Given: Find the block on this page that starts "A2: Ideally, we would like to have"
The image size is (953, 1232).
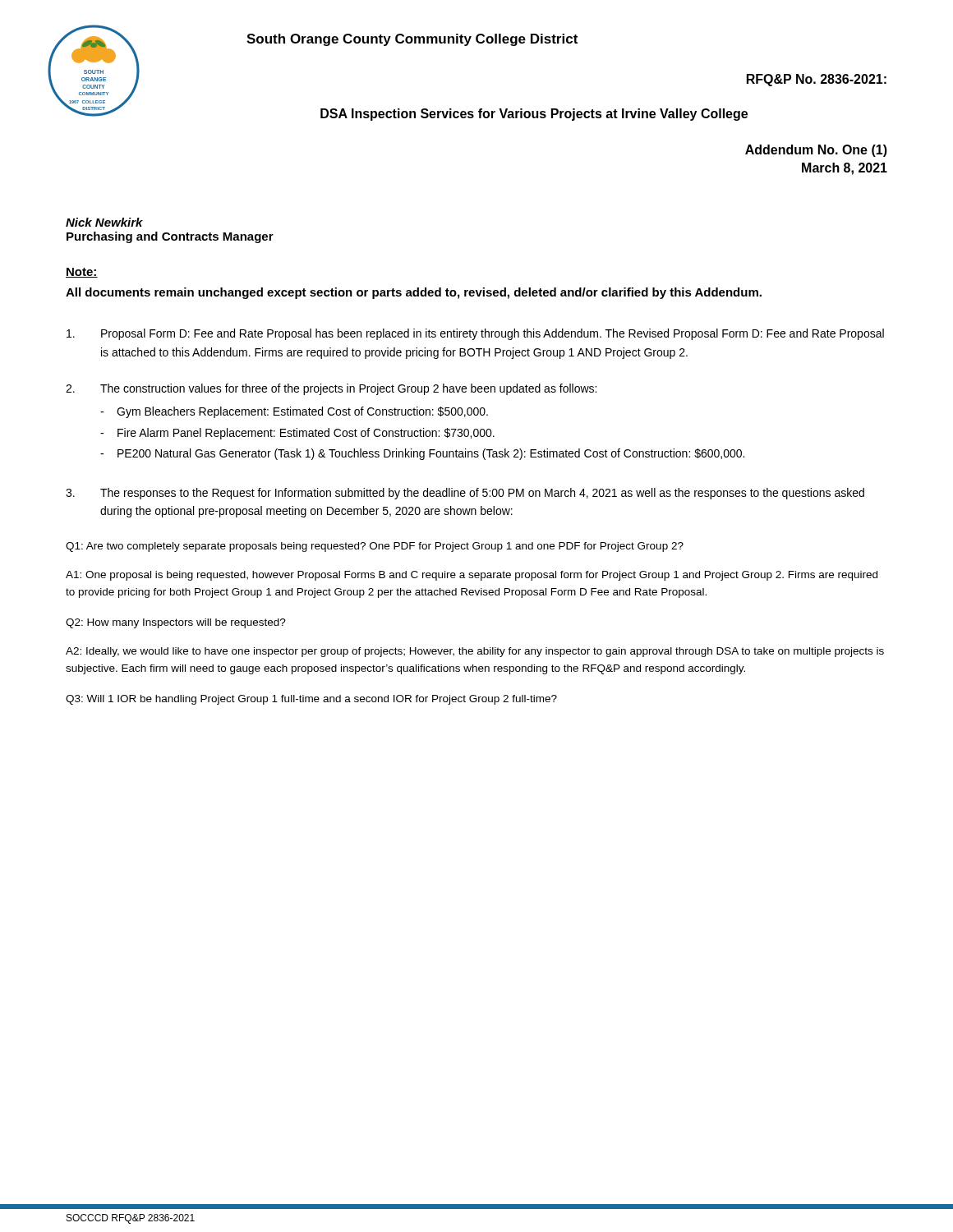Looking at the screenshot, I should tap(475, 660).
